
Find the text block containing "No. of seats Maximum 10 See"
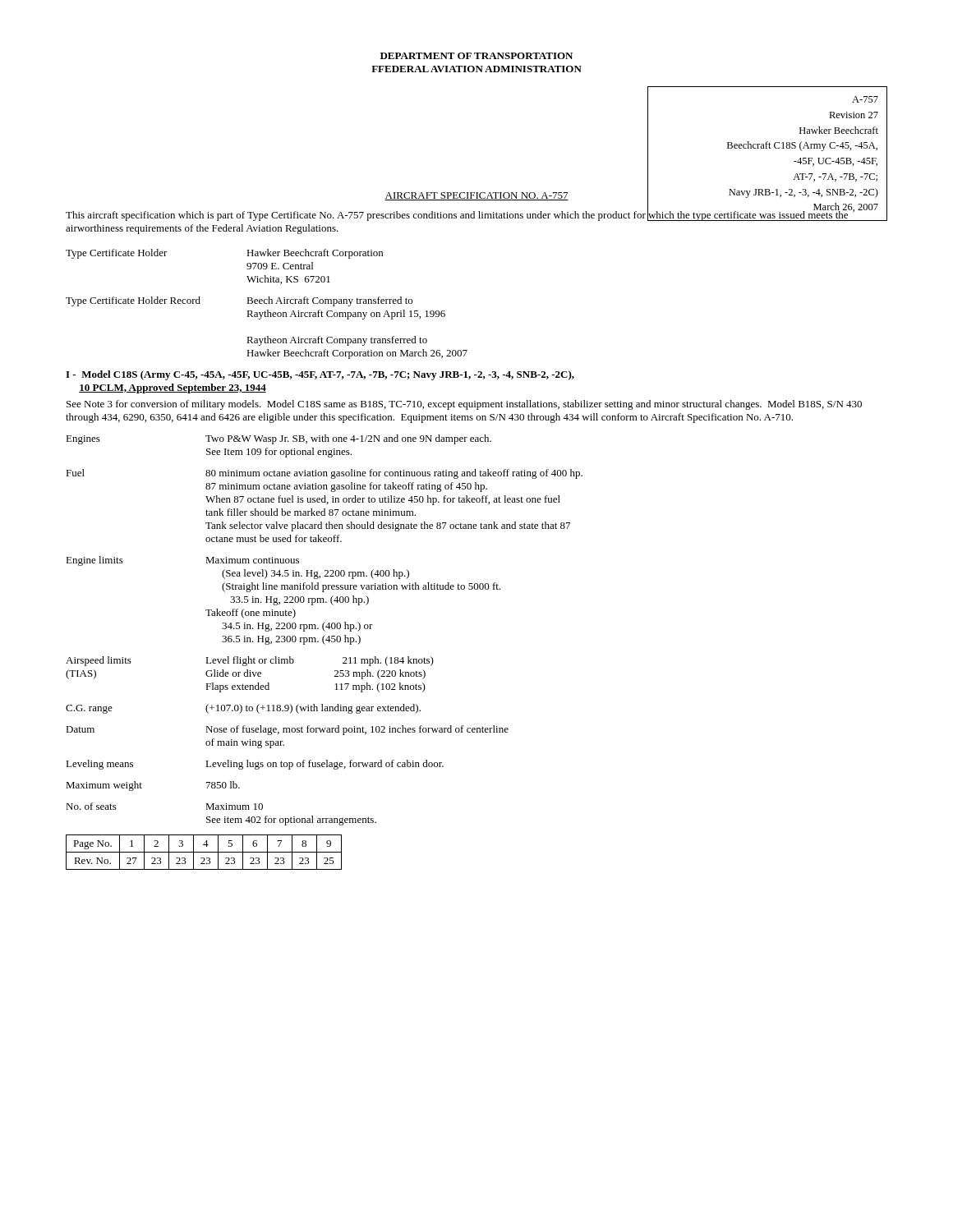92,806
